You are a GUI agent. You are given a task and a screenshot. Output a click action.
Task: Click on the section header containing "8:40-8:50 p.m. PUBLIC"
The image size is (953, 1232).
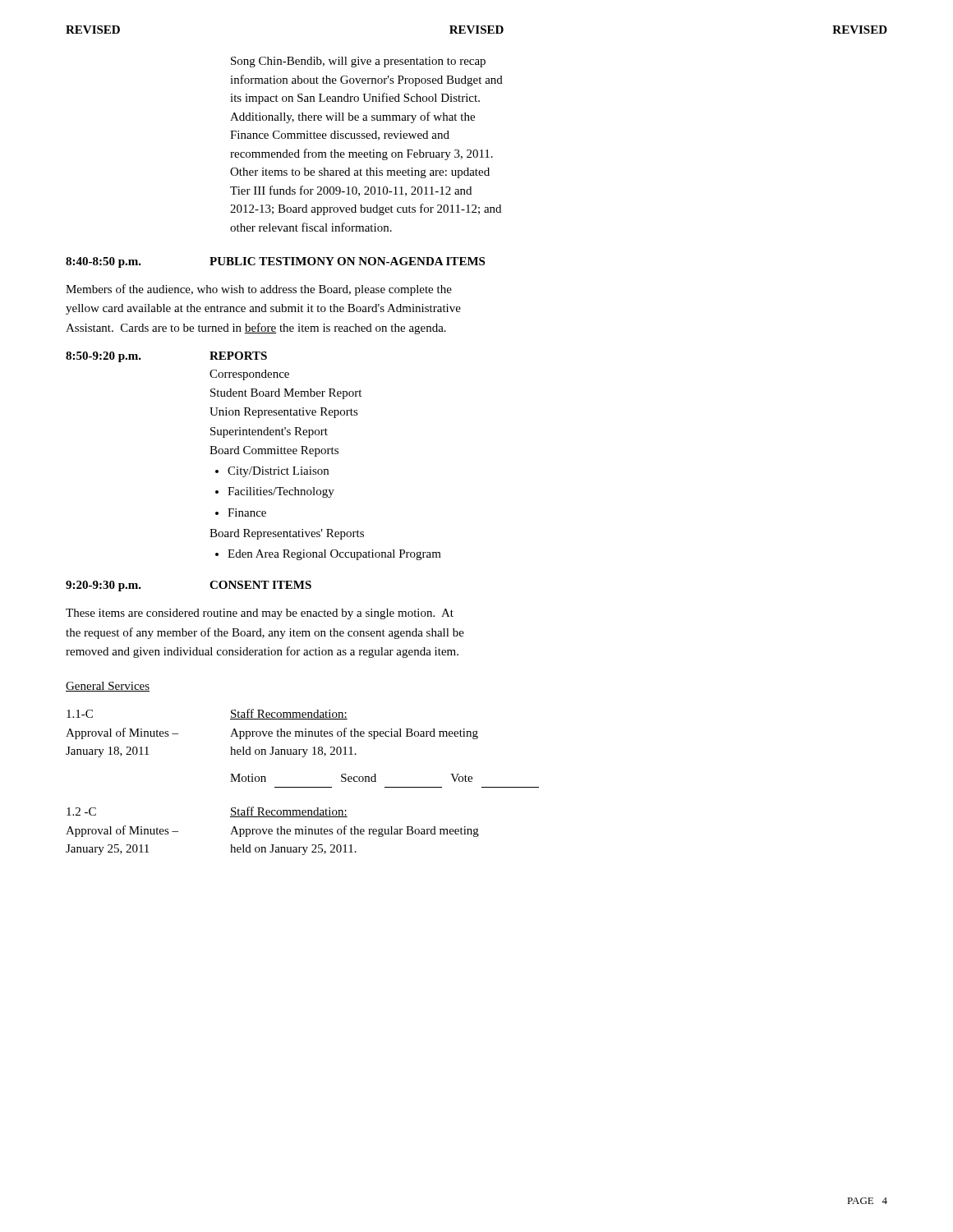pyautogui.click(x=276, y=262)
